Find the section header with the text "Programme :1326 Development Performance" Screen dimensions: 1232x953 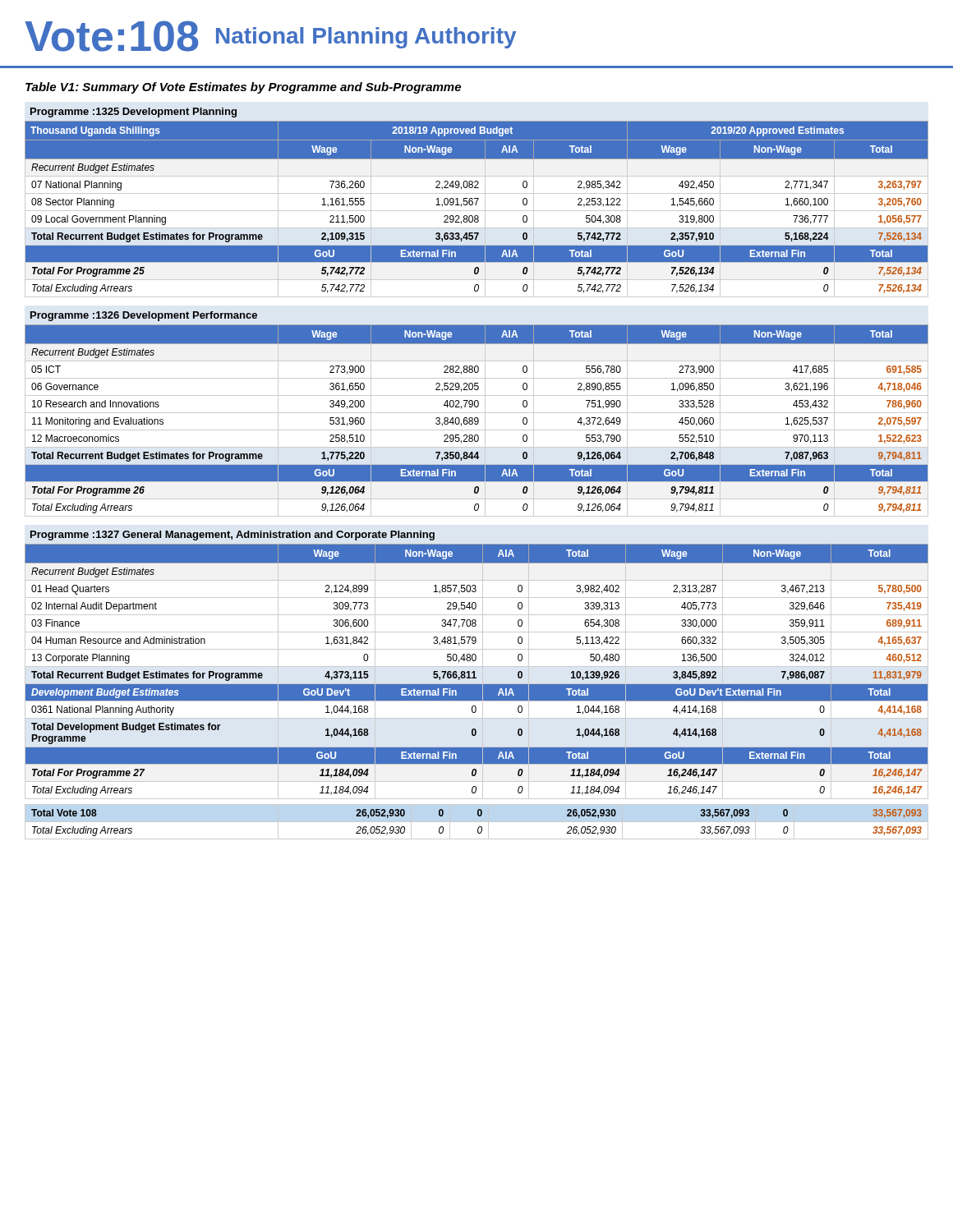pyautogui.click(x=144, y=315)
